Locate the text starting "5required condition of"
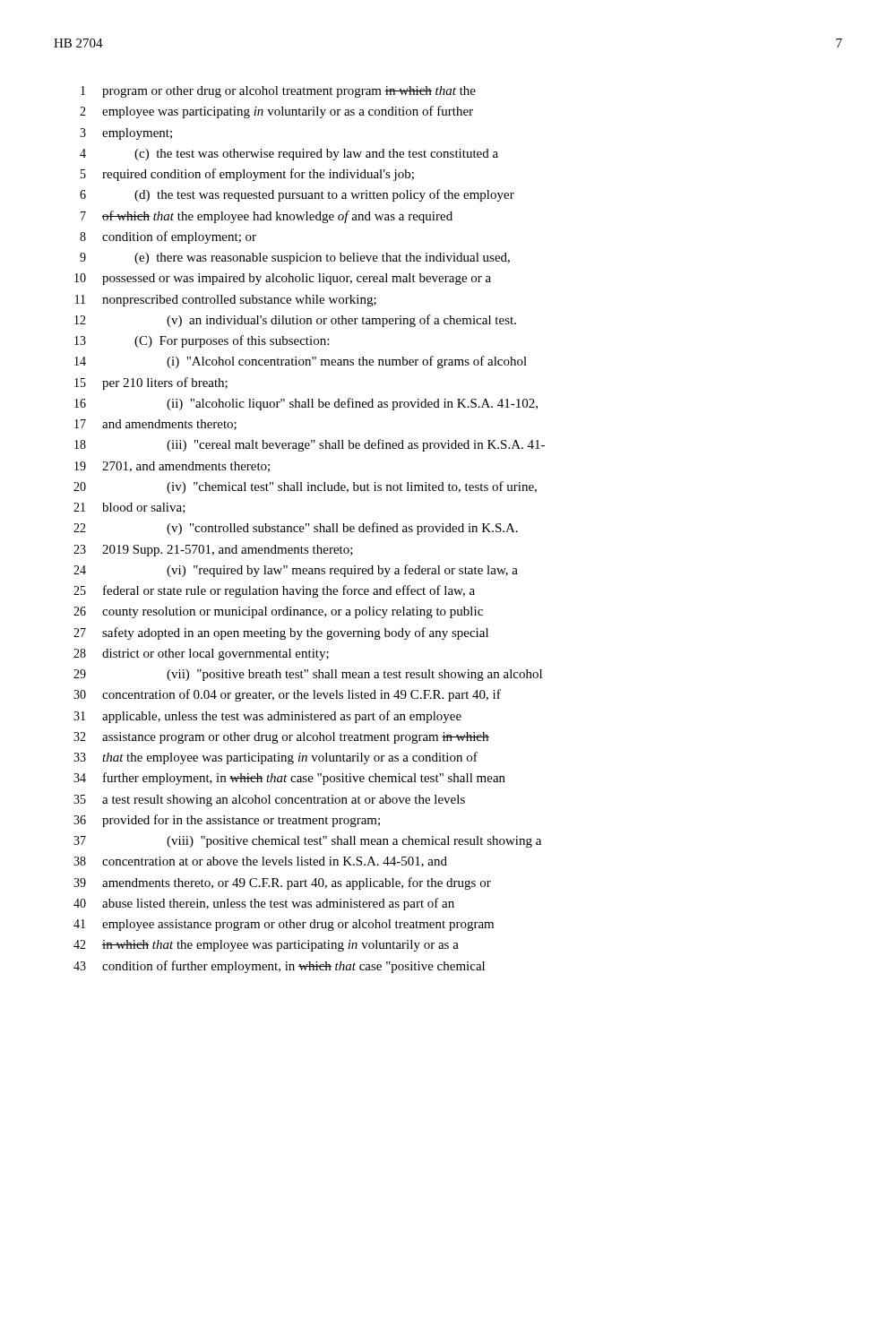896x1344 pixels. click(x=247, y=175)
